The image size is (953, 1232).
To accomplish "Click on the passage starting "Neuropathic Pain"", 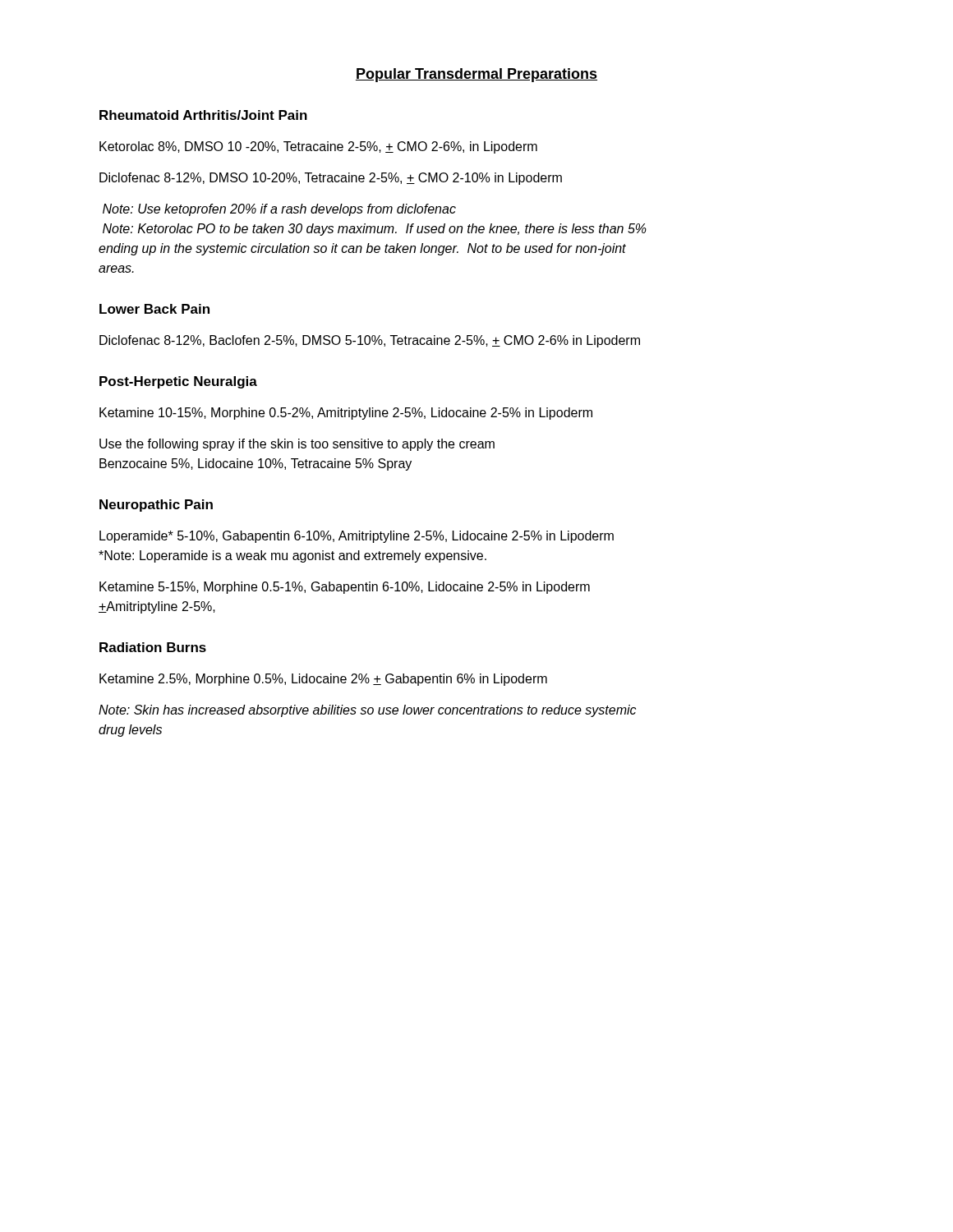I will pyautogui.click(x=156, y=505).
